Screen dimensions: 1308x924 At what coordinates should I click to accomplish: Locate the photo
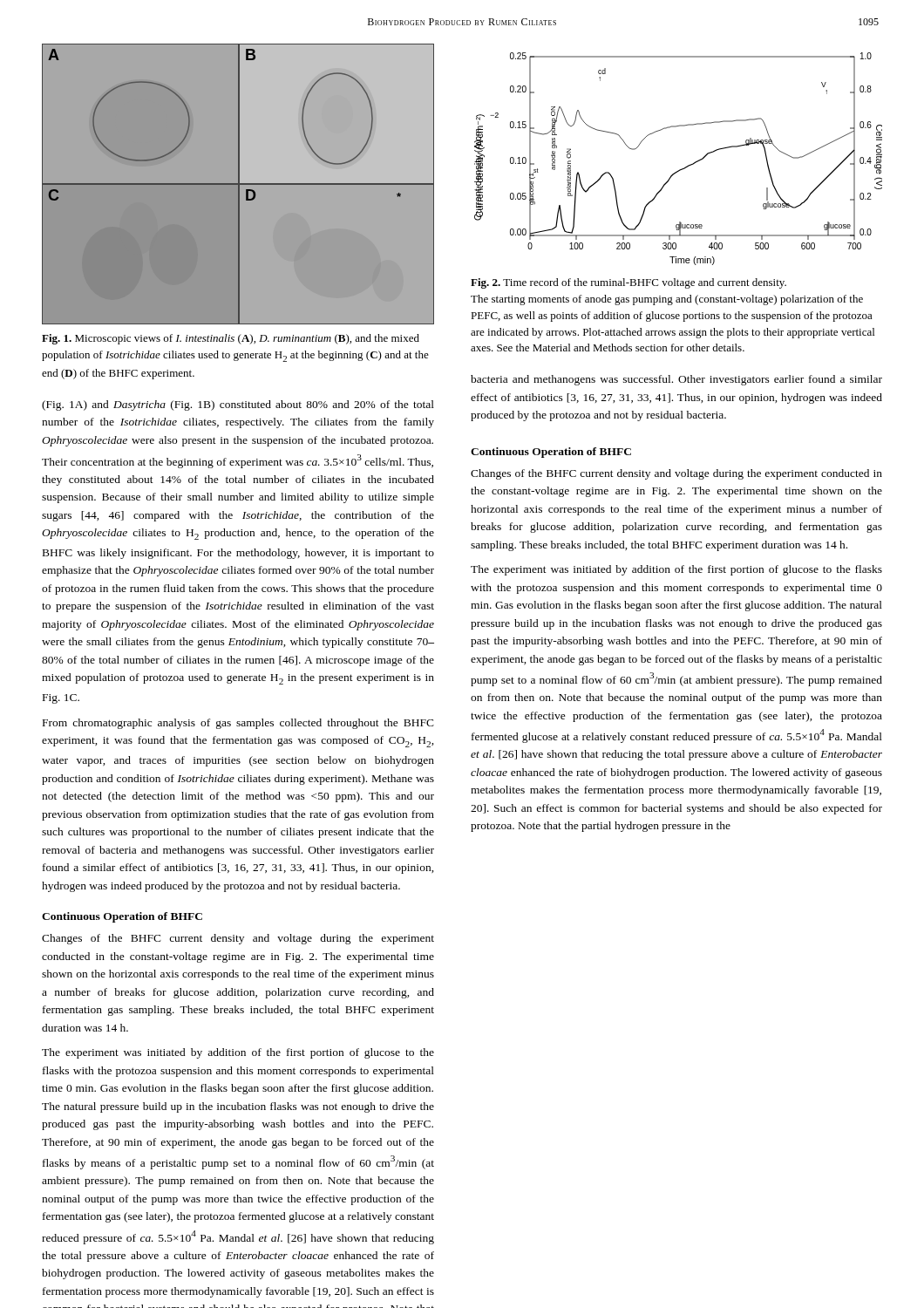238,184
